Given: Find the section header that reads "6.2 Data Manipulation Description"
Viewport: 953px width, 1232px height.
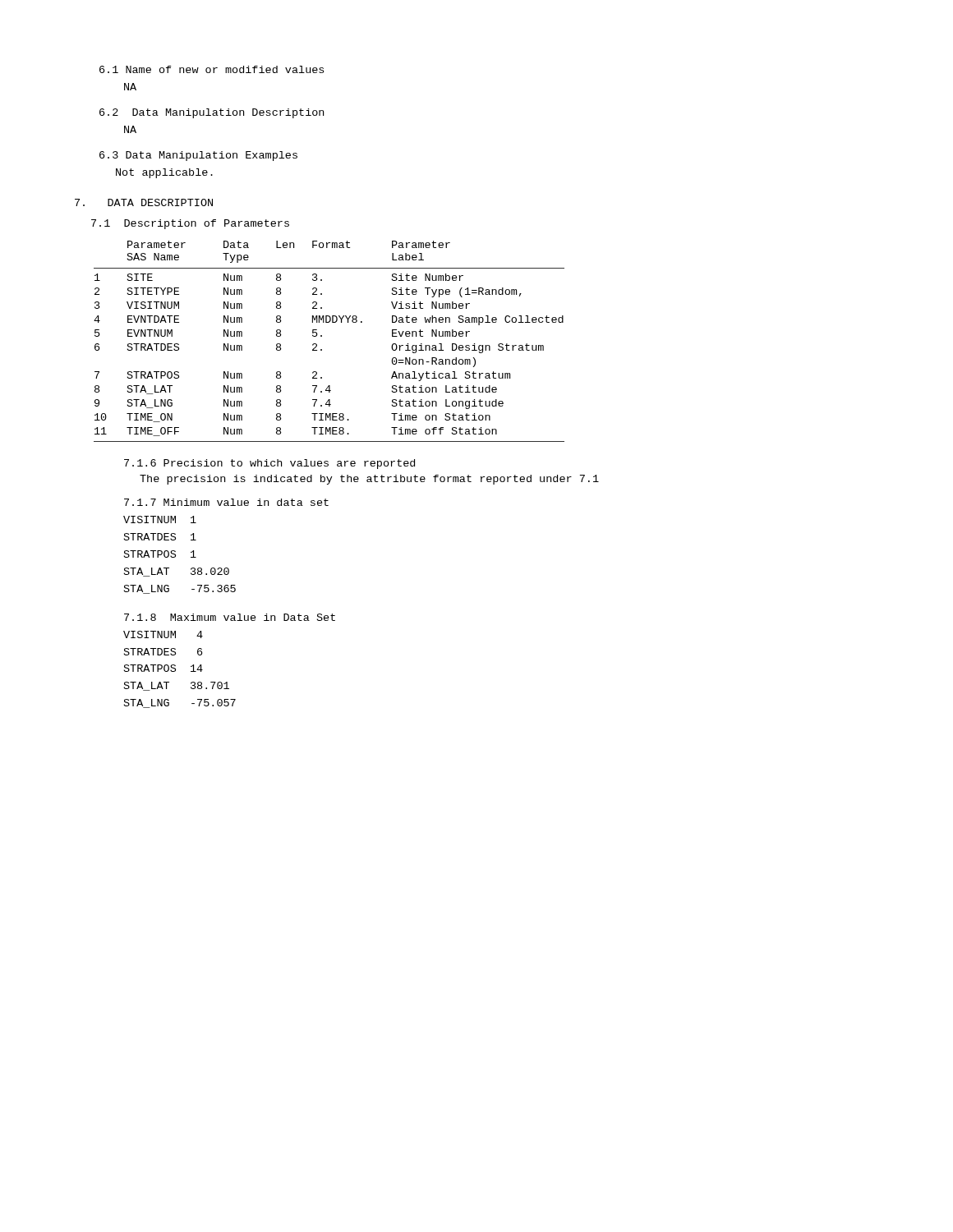Looking at the screenshot, I should click(212, 113).
